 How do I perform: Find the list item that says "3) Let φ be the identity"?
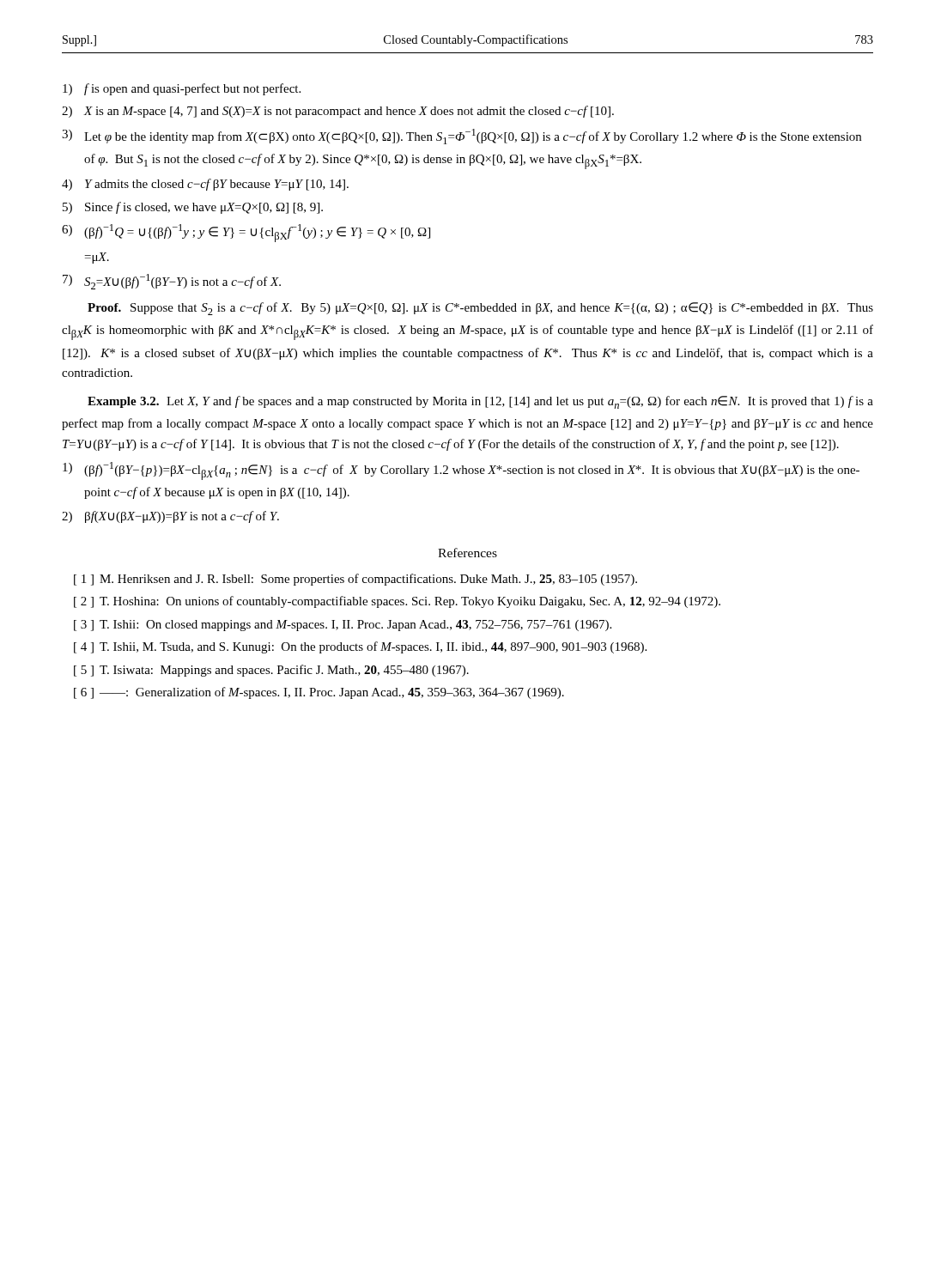[x=468, y=148]
